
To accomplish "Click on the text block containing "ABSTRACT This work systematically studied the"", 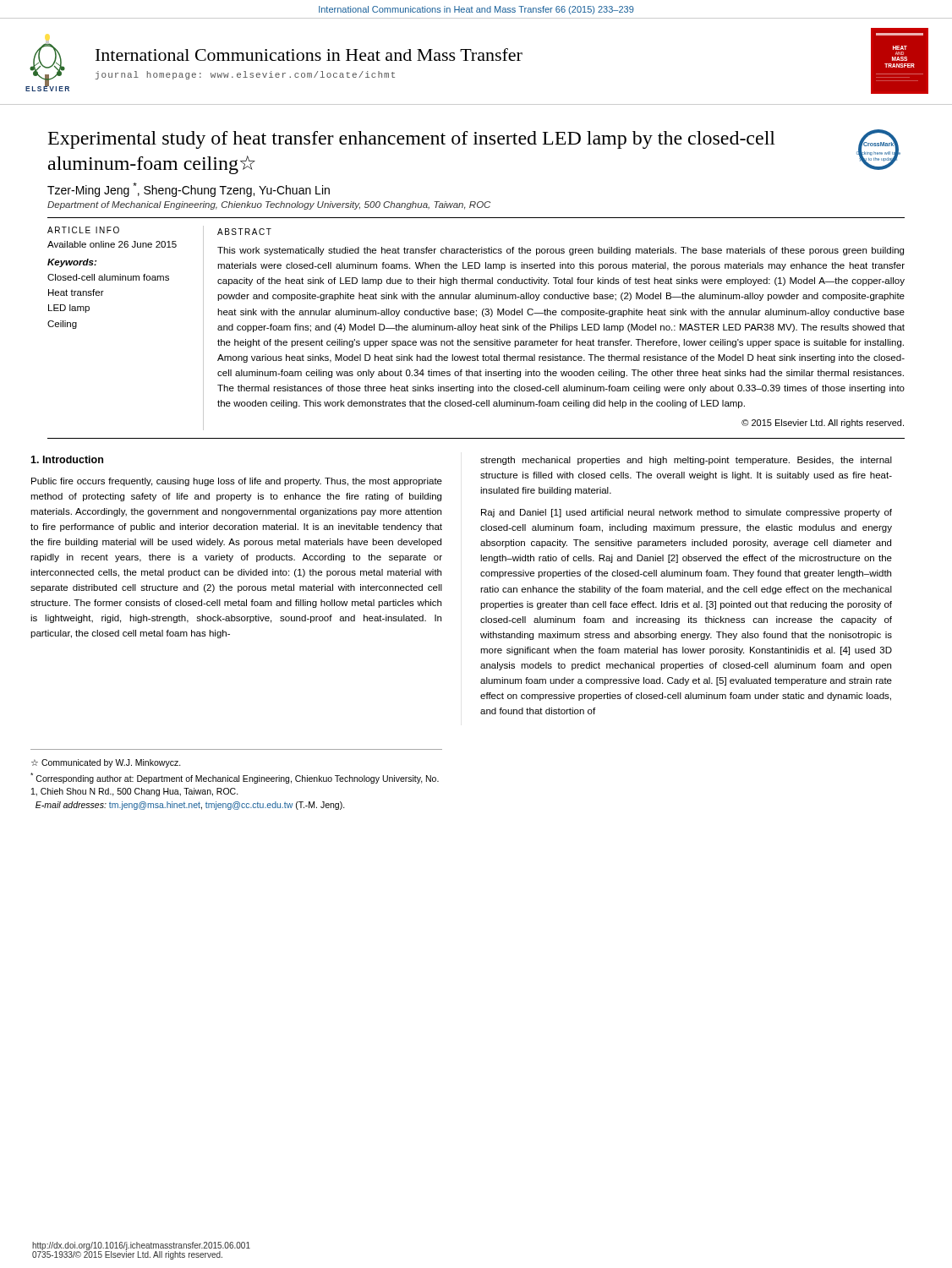I will pyautogui.click(x=561, y=328).
